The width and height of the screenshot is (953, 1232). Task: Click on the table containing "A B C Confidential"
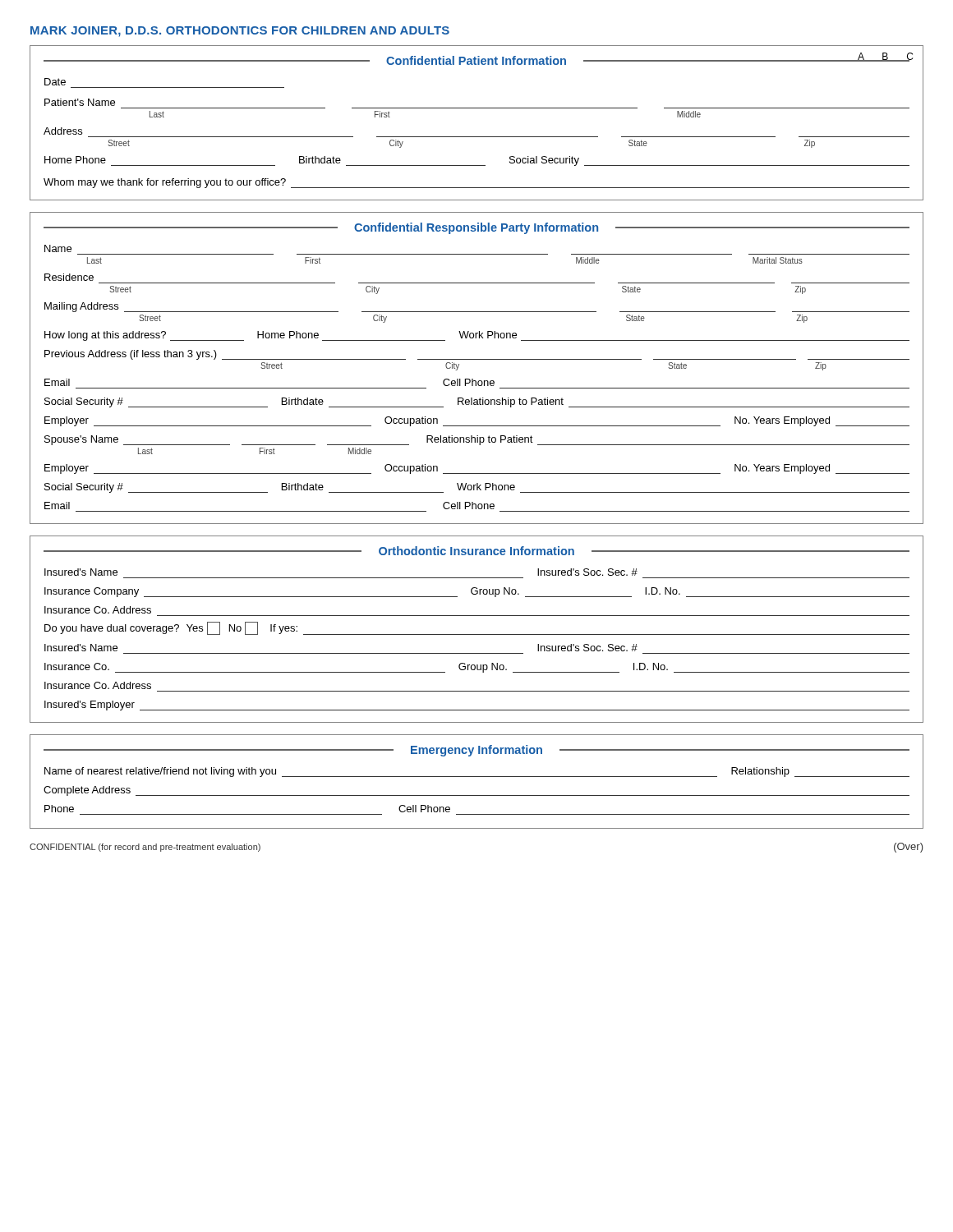point(476,123)
